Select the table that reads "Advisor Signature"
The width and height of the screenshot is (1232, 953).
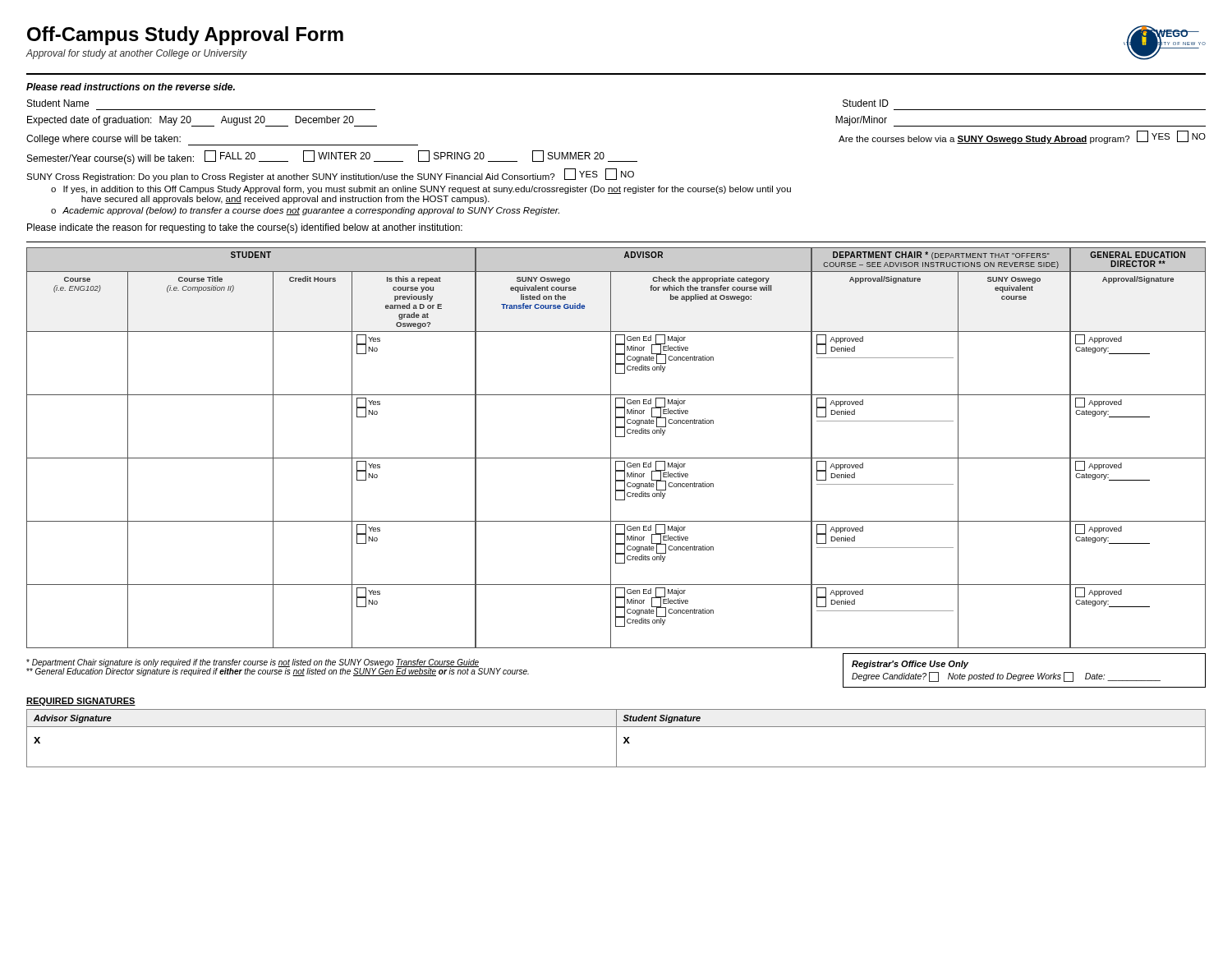click(616, 738)
